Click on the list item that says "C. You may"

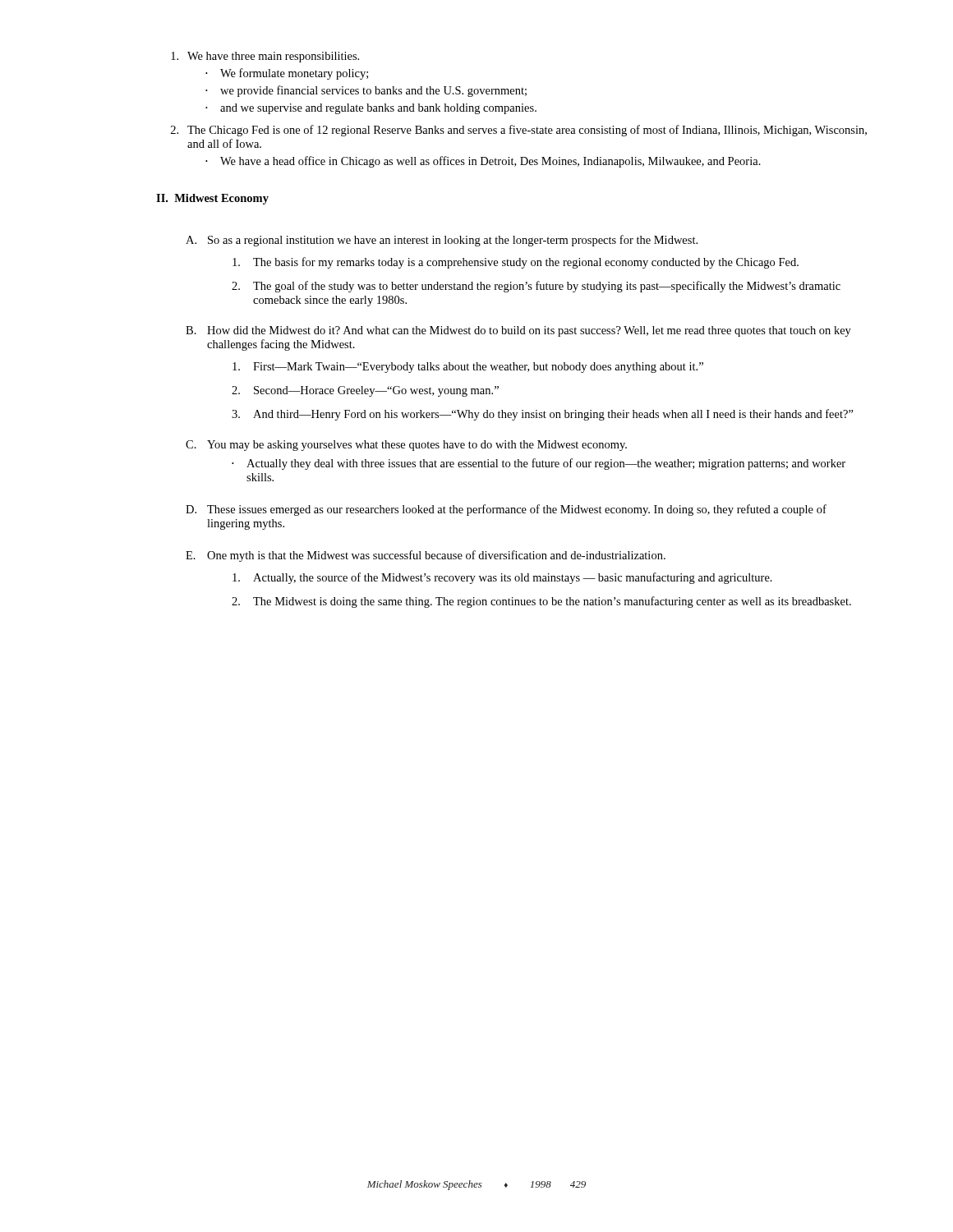click(528, 463)
